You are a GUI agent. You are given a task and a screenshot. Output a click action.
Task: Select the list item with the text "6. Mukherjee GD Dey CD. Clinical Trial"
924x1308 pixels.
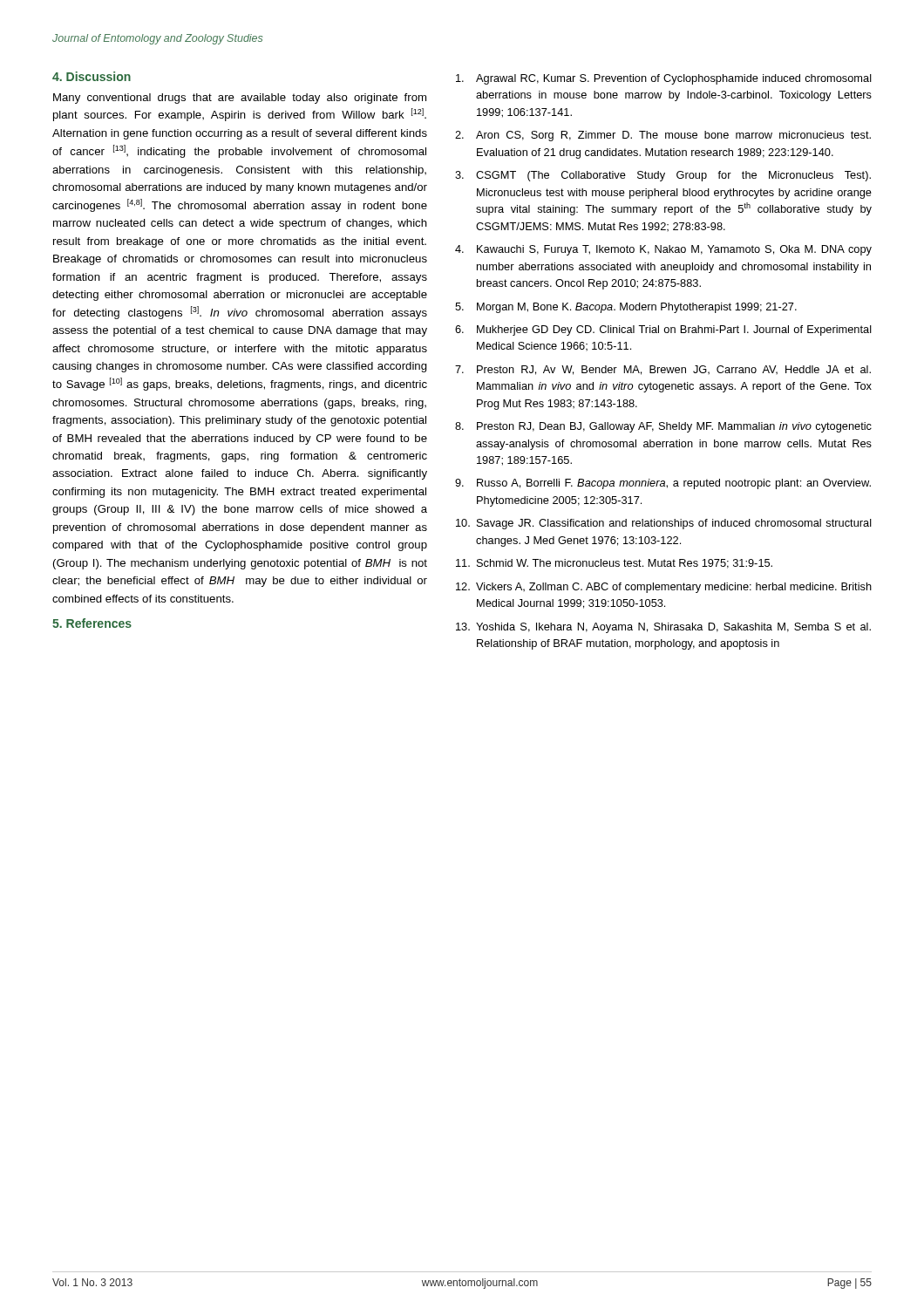click(x=663, y=338)
